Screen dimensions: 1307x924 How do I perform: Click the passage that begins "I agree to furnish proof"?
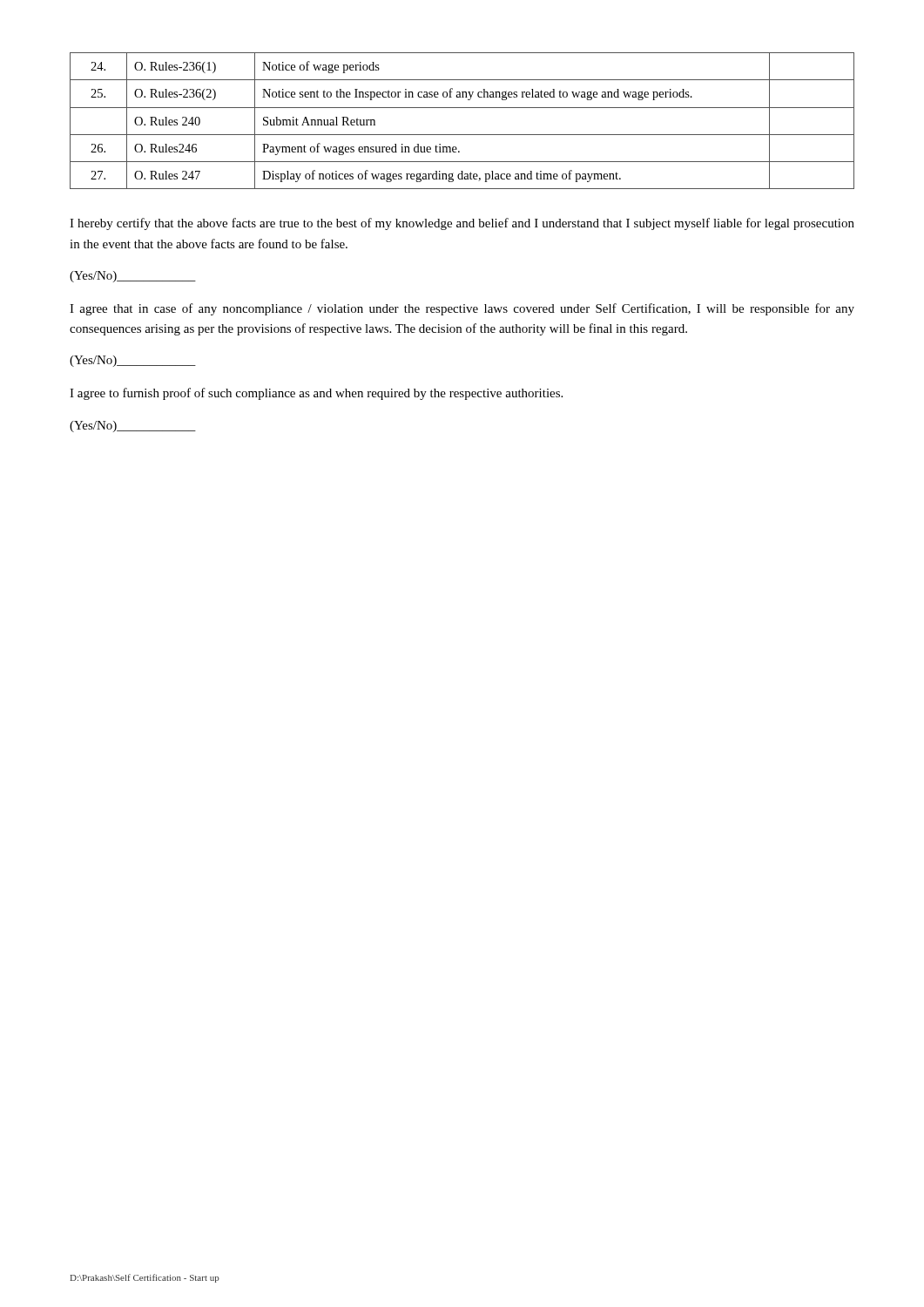[x=317, y=393]
